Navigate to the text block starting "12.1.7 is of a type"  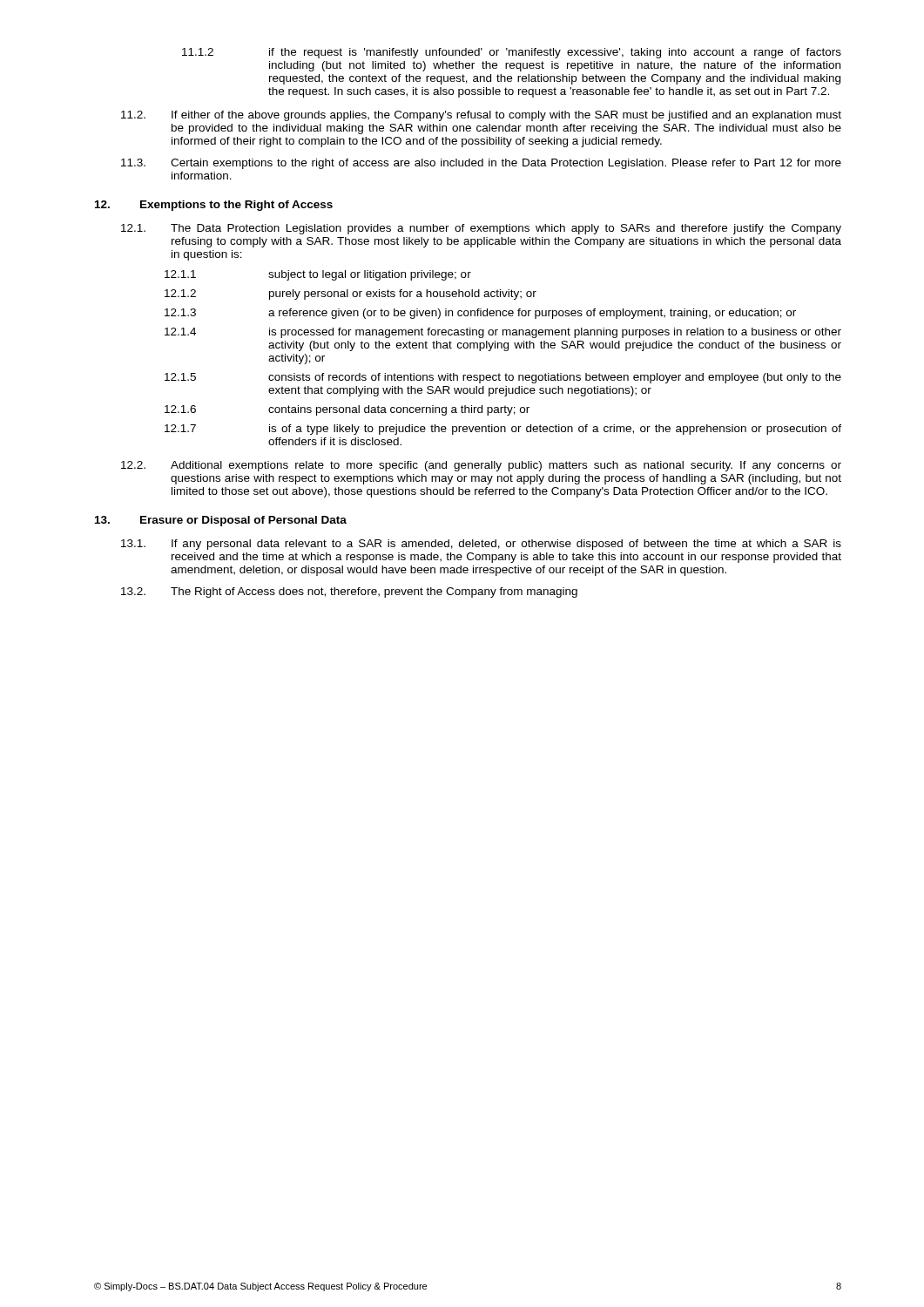point(468,435)
